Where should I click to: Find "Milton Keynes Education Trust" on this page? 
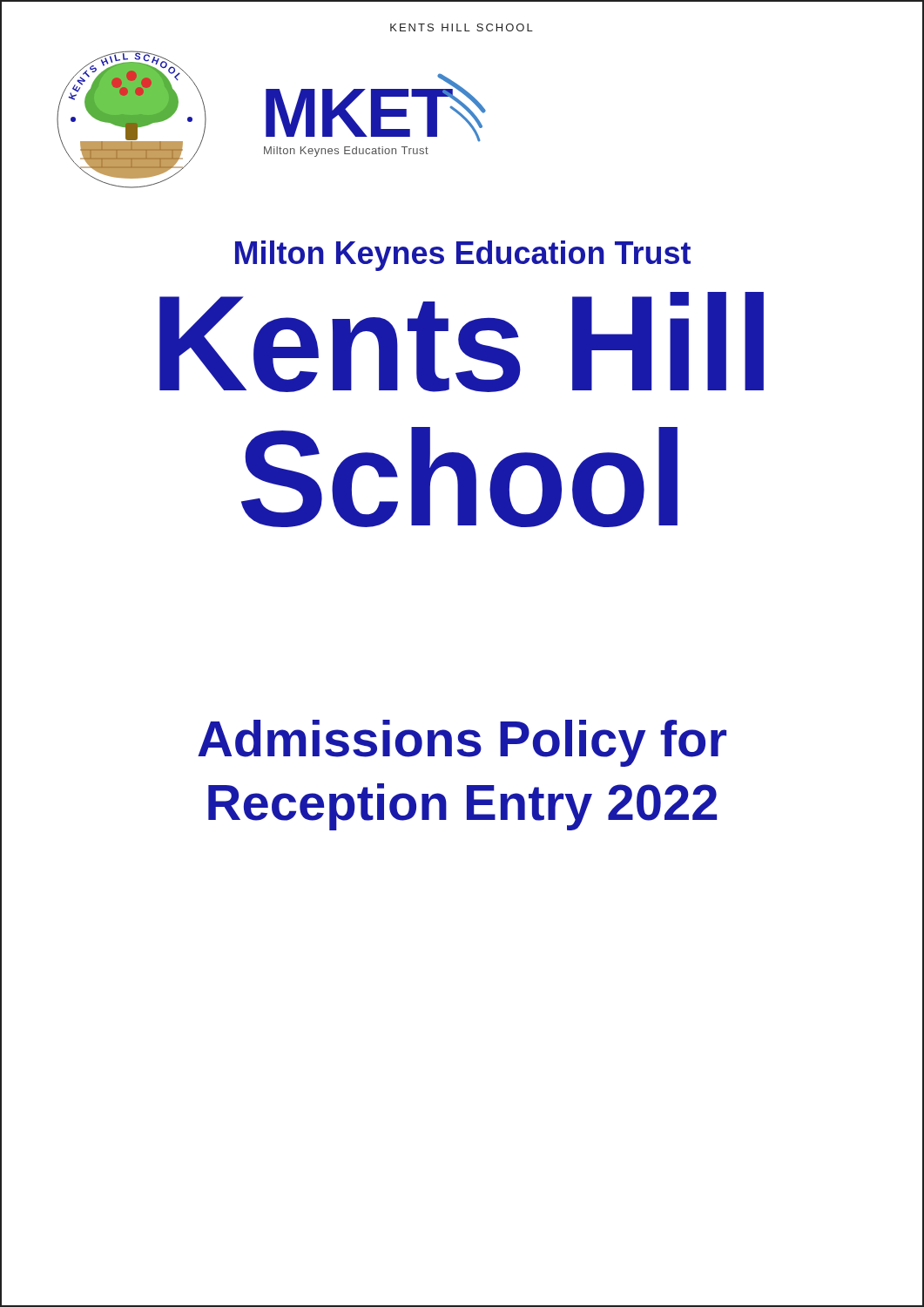(x=462, y=253)
